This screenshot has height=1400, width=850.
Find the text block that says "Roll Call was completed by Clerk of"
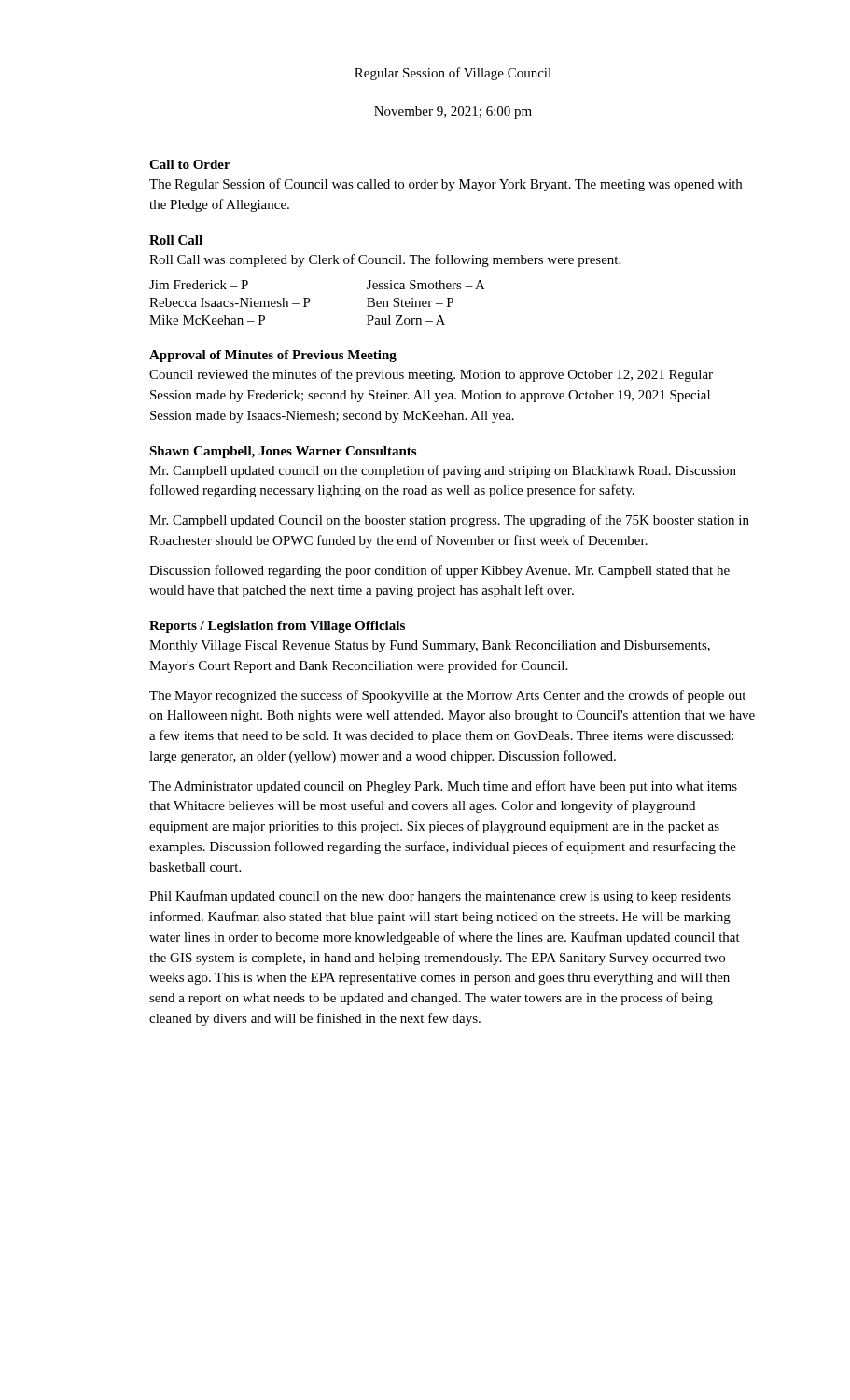385,259
